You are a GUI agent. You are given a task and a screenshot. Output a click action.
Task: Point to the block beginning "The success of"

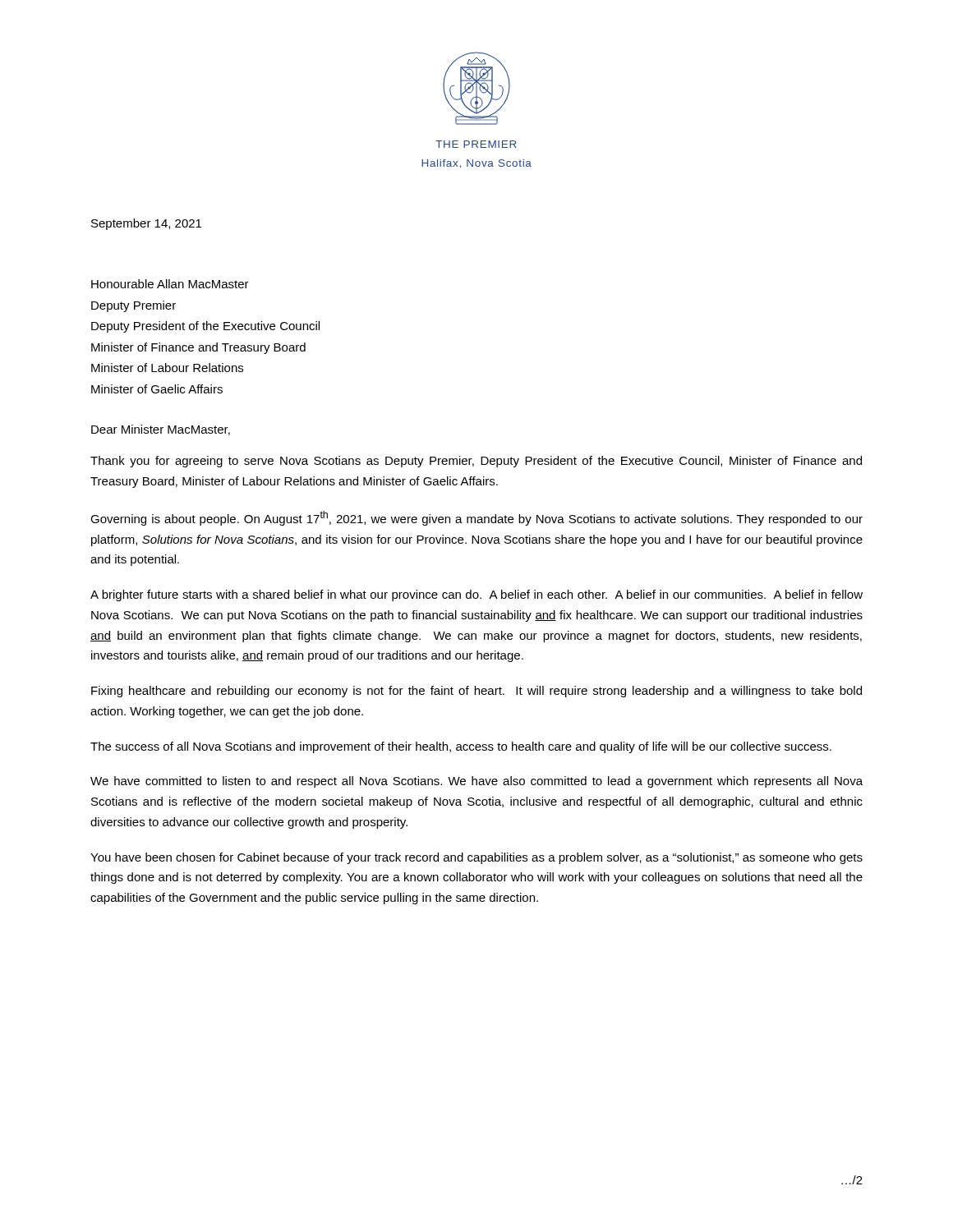coord(461,746)
